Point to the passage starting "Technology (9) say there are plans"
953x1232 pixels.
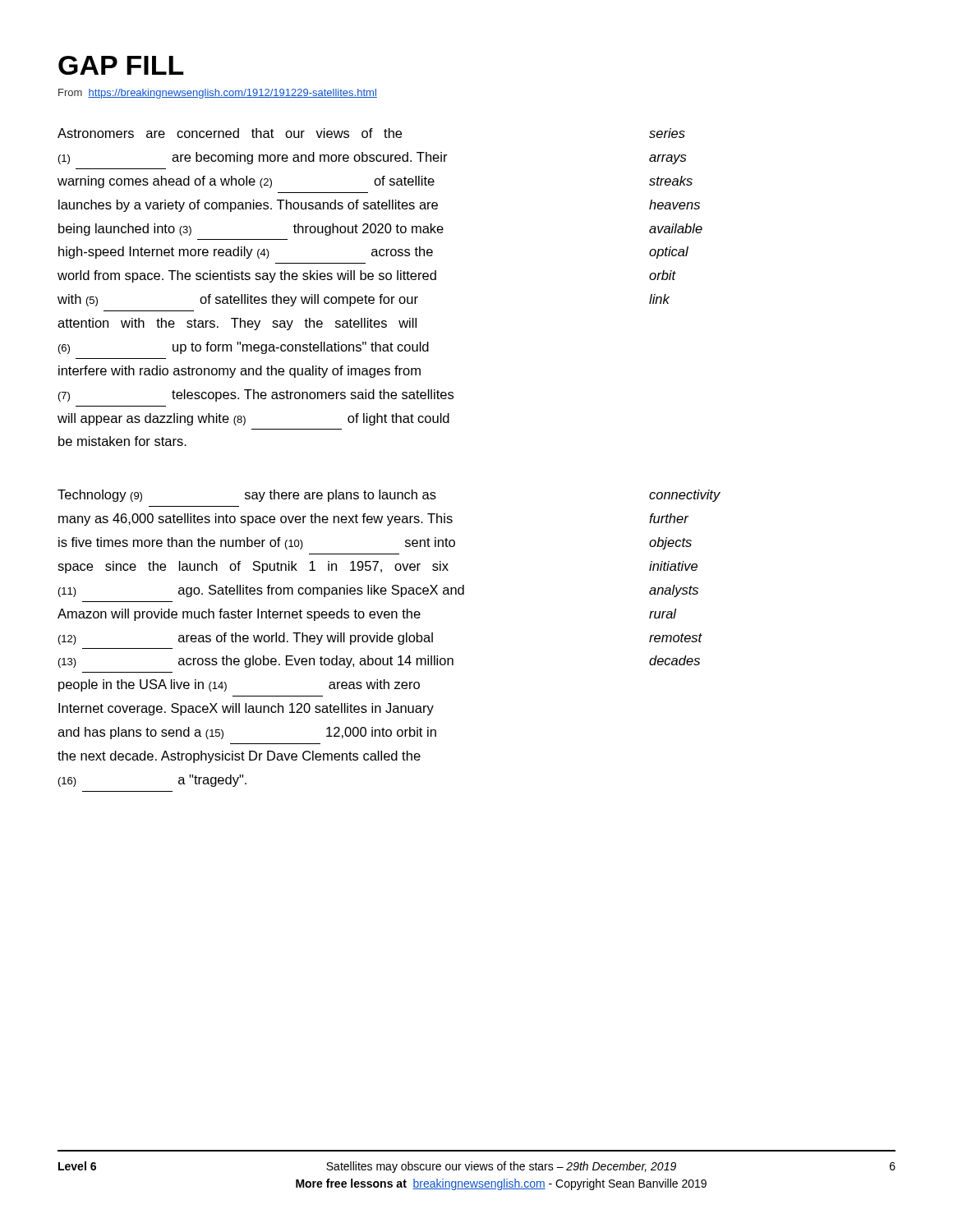tap(261, 639)
